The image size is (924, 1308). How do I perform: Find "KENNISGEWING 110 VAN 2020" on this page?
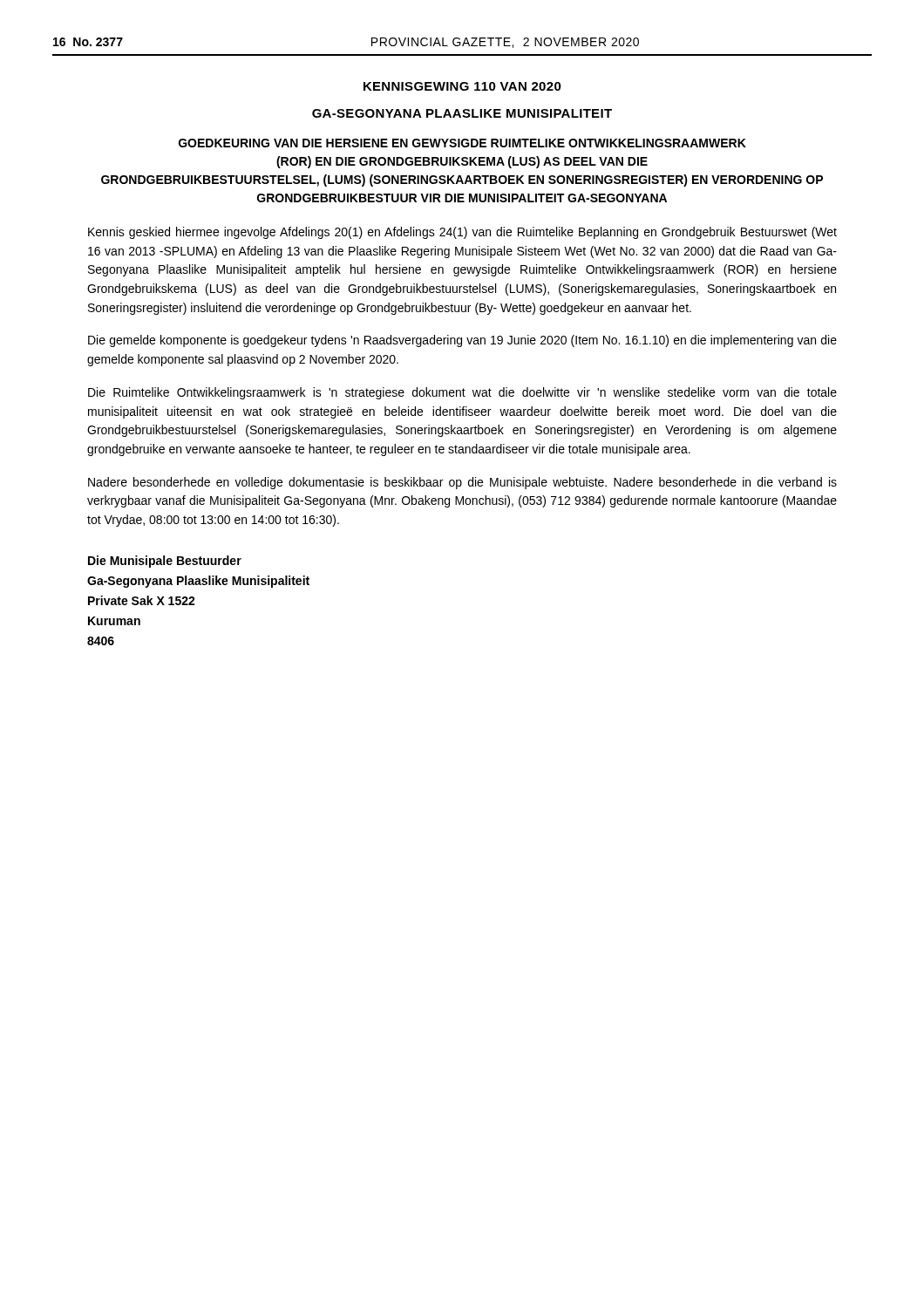(462, 86)
